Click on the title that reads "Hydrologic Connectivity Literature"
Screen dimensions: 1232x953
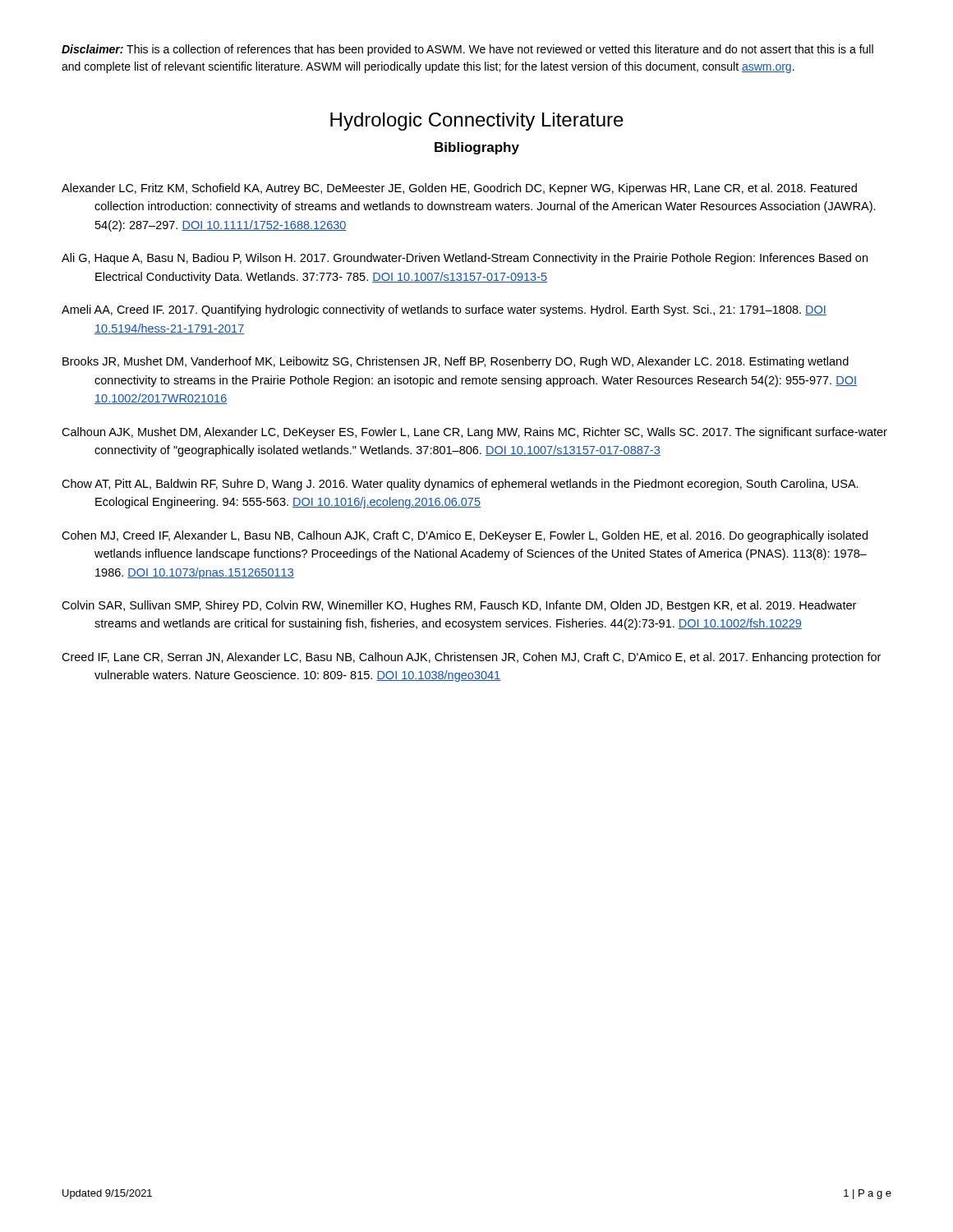coord(476,120)
